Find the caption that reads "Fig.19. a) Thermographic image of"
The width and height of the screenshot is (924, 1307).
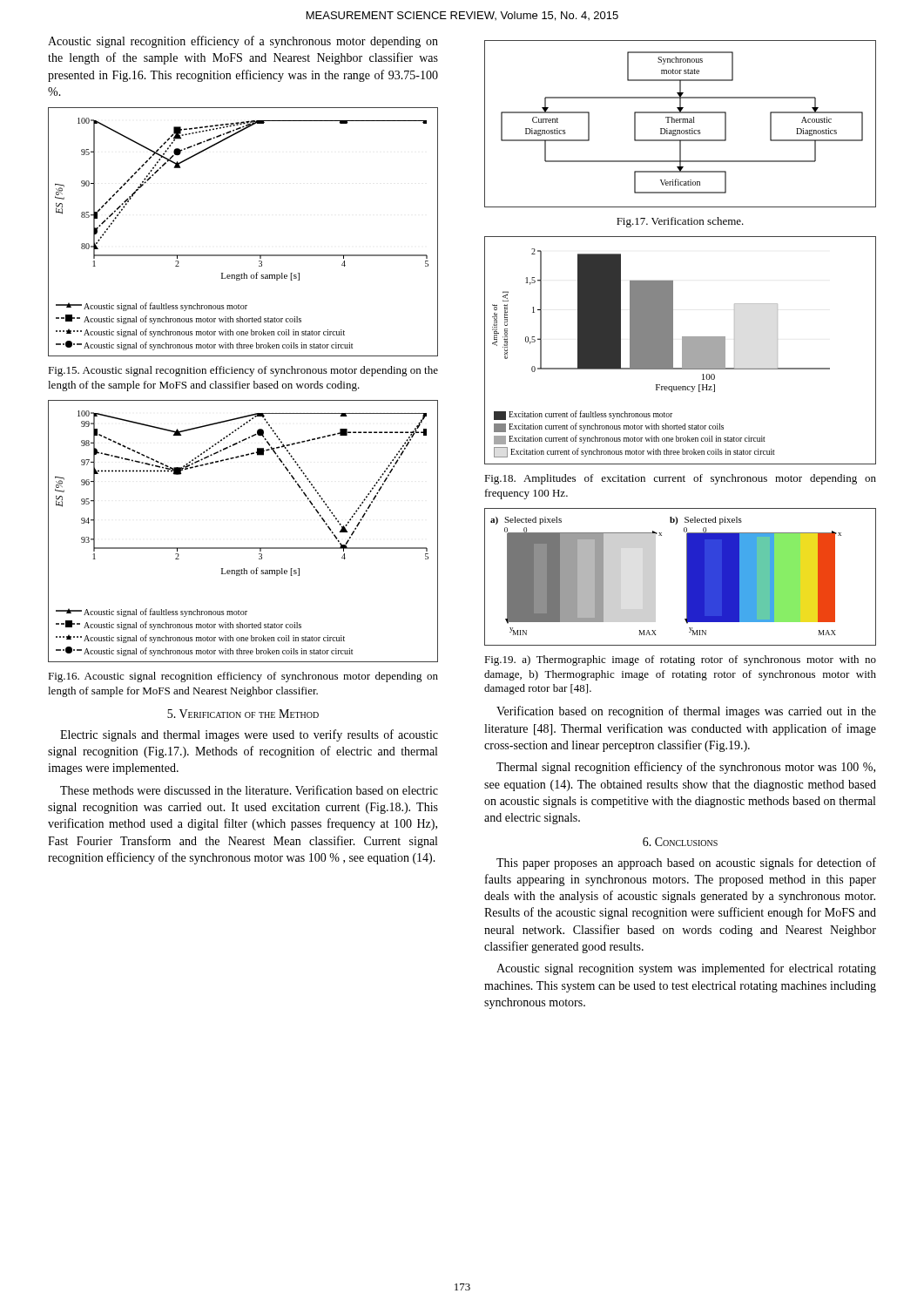pos(680,674)
